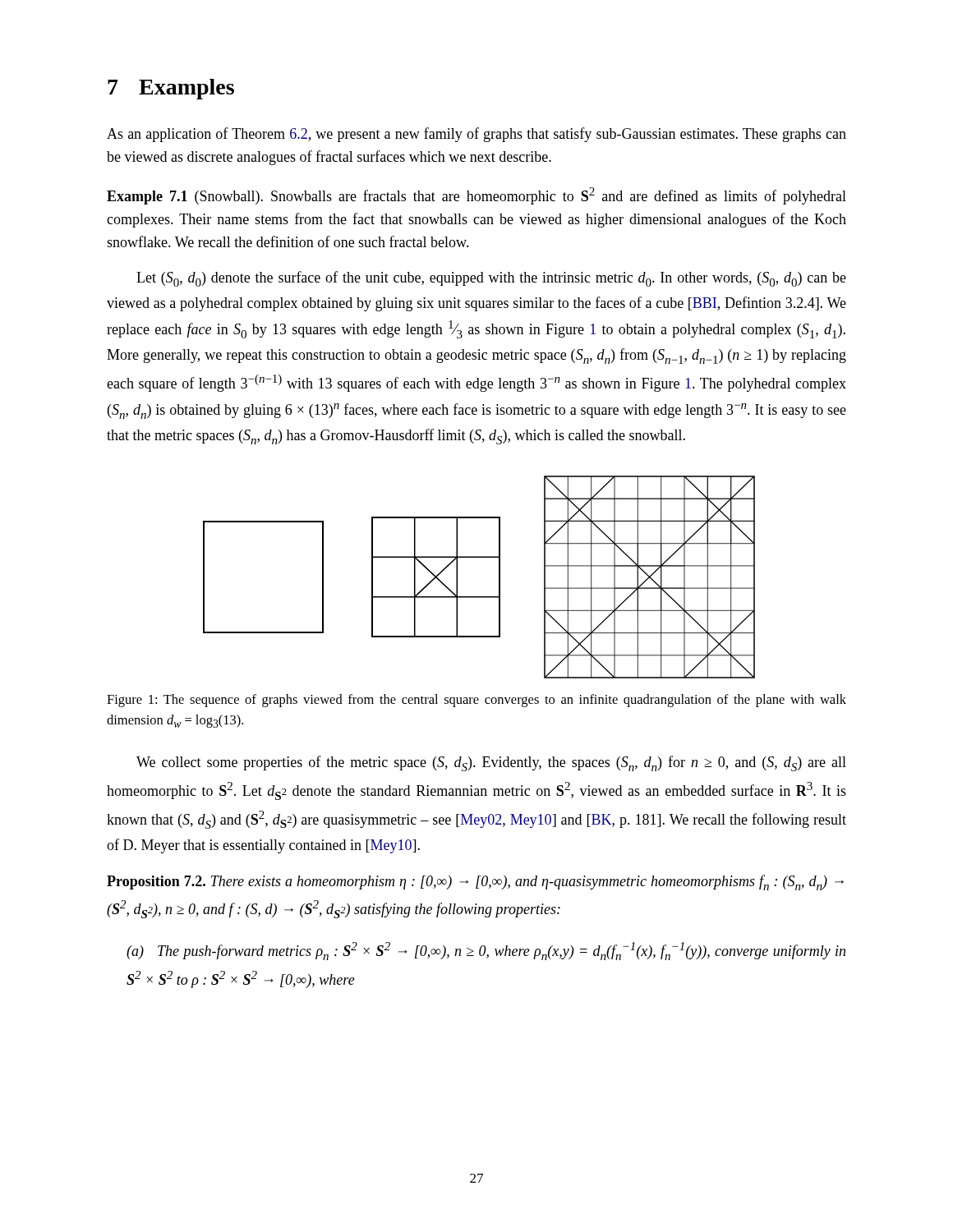The width and height of the screenshot is (953, 1232).
Task: Click on the text block starting "We collect some properties of the"
Action: pos(476,804)
